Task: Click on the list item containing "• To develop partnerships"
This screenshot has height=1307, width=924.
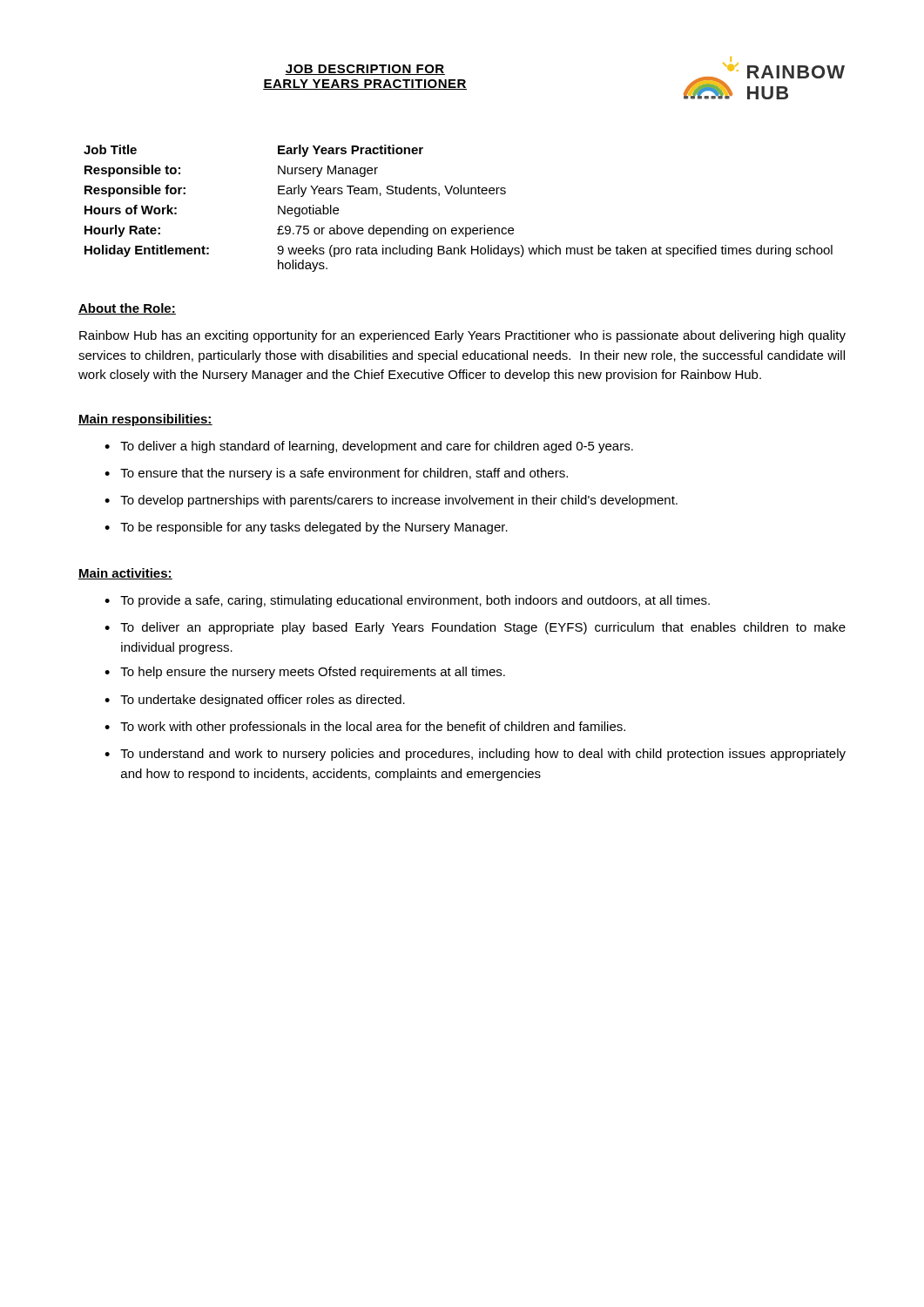Action: click(475, 501)
